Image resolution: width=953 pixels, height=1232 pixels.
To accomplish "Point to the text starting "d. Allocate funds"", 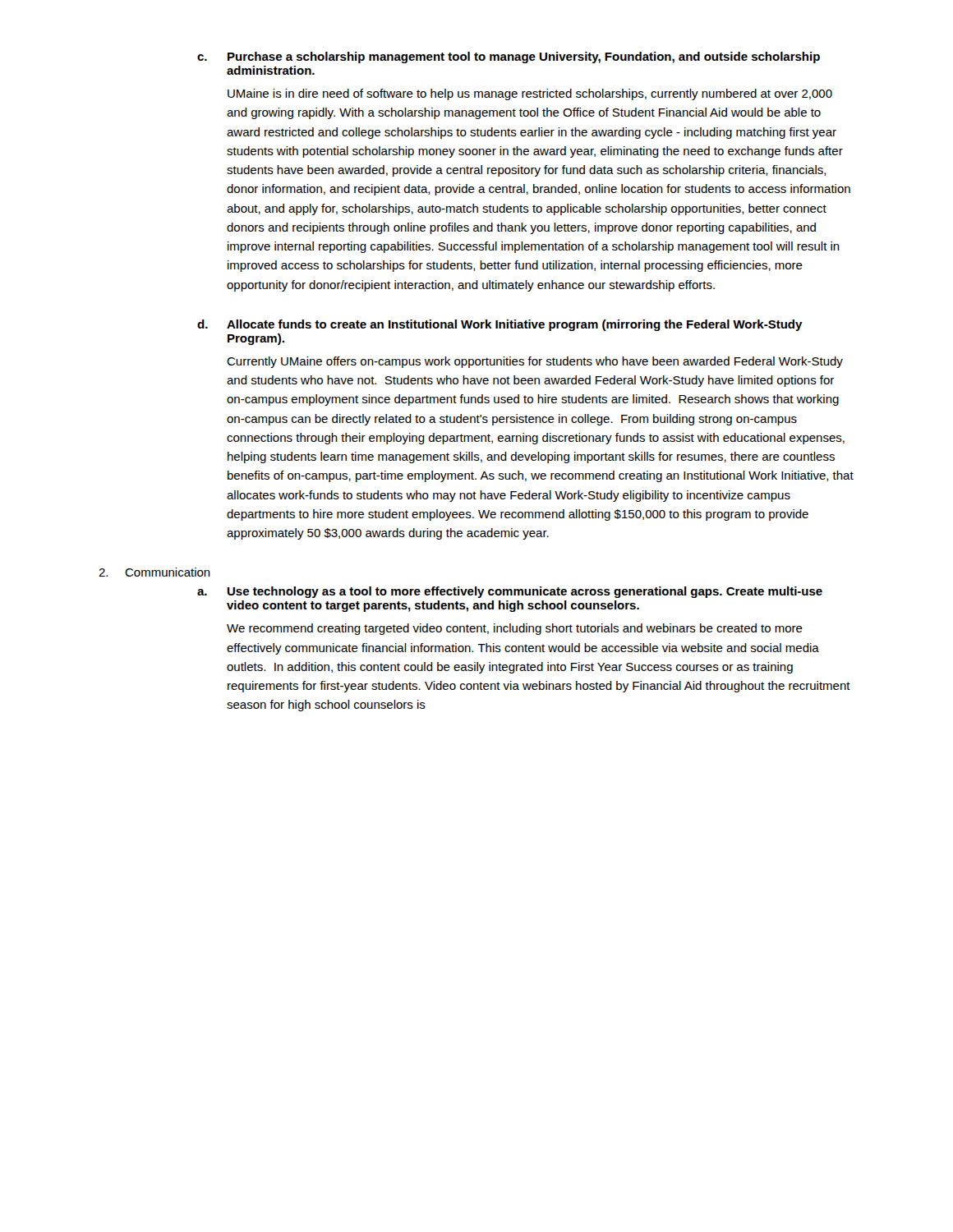I will (526, 430).
